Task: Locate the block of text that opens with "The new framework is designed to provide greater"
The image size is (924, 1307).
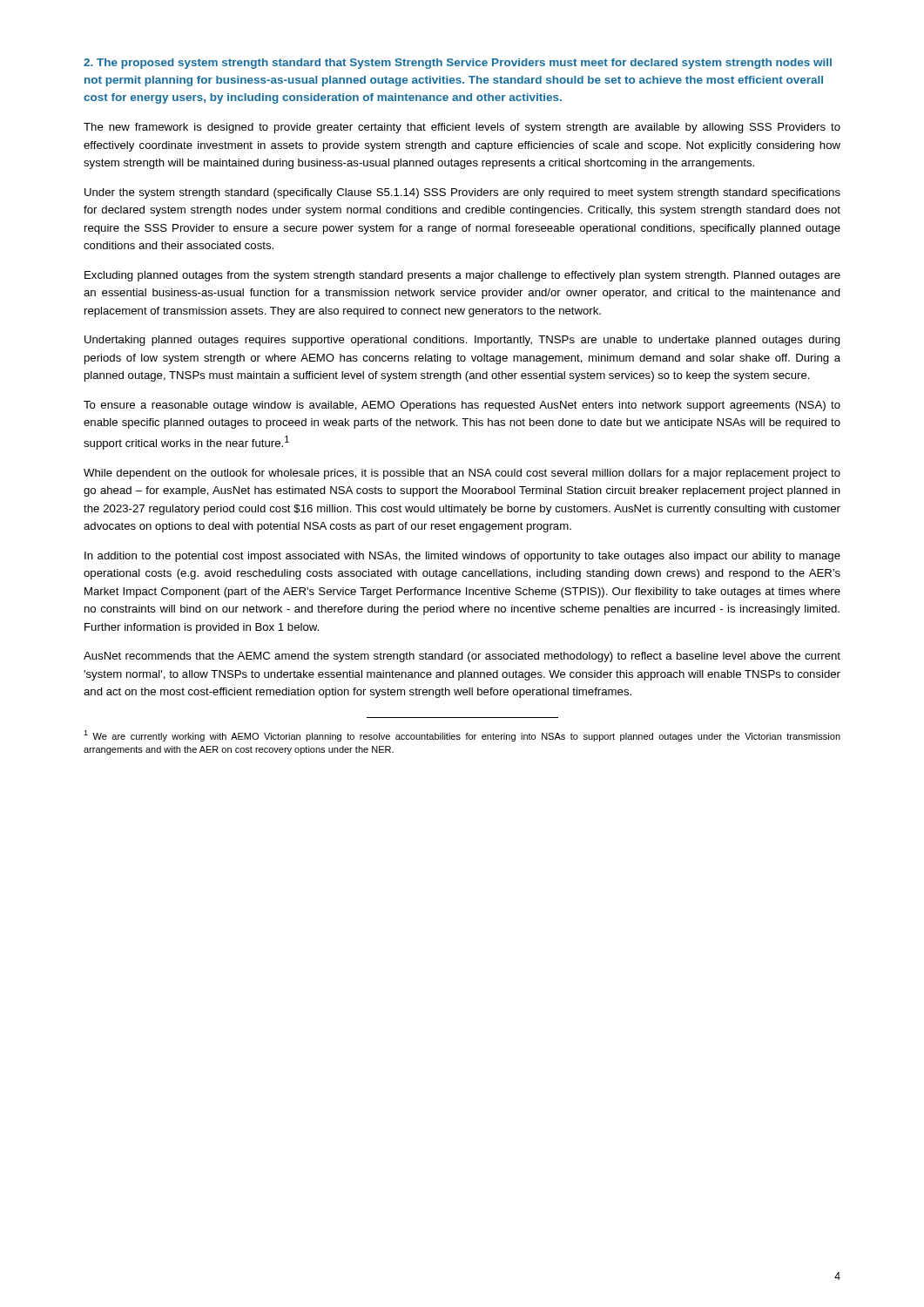Action: pyautogui.click(x=462, y=145)
